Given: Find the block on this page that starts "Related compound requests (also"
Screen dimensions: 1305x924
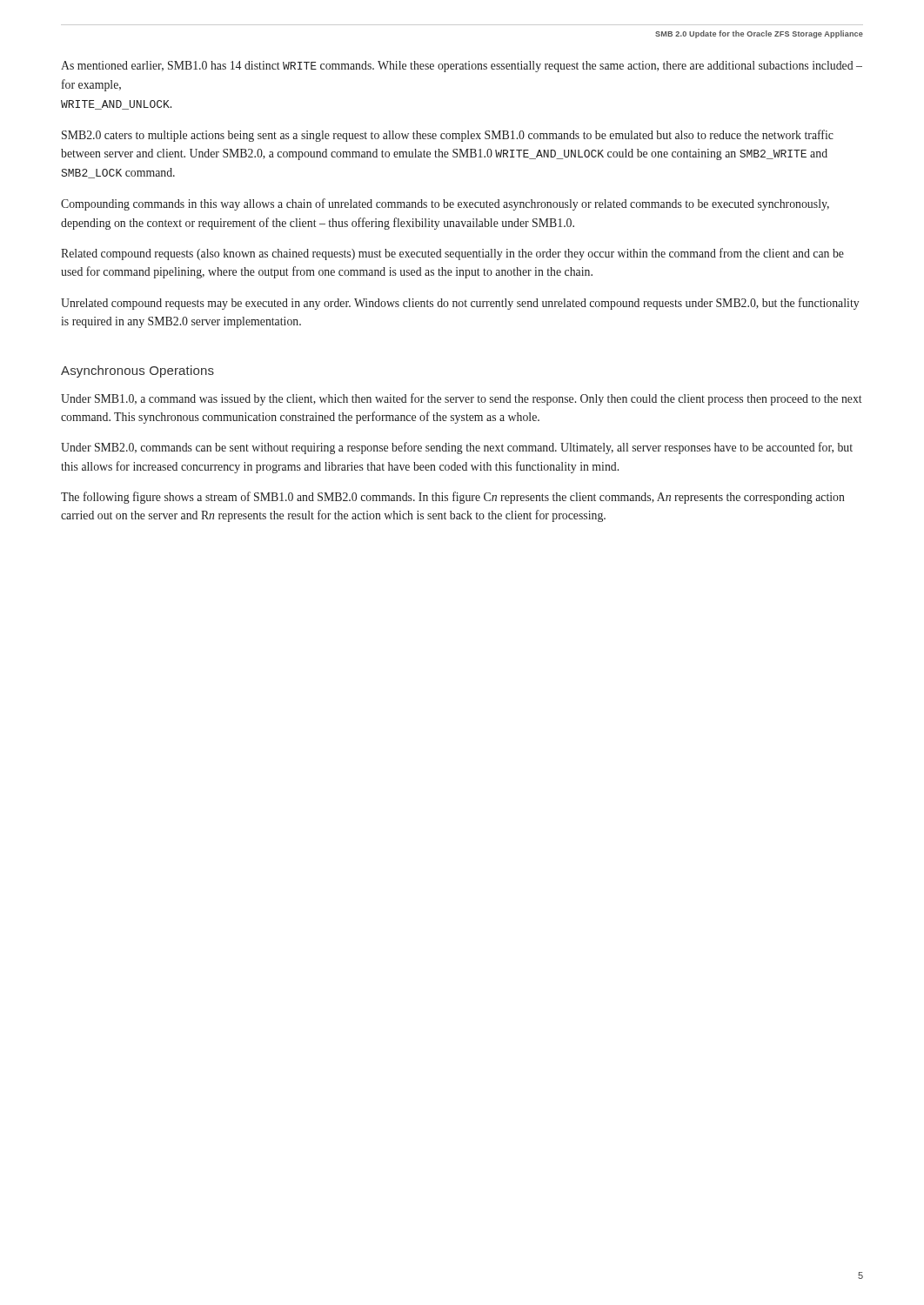Looking at the screenshot, I should (x=452, y=263).
